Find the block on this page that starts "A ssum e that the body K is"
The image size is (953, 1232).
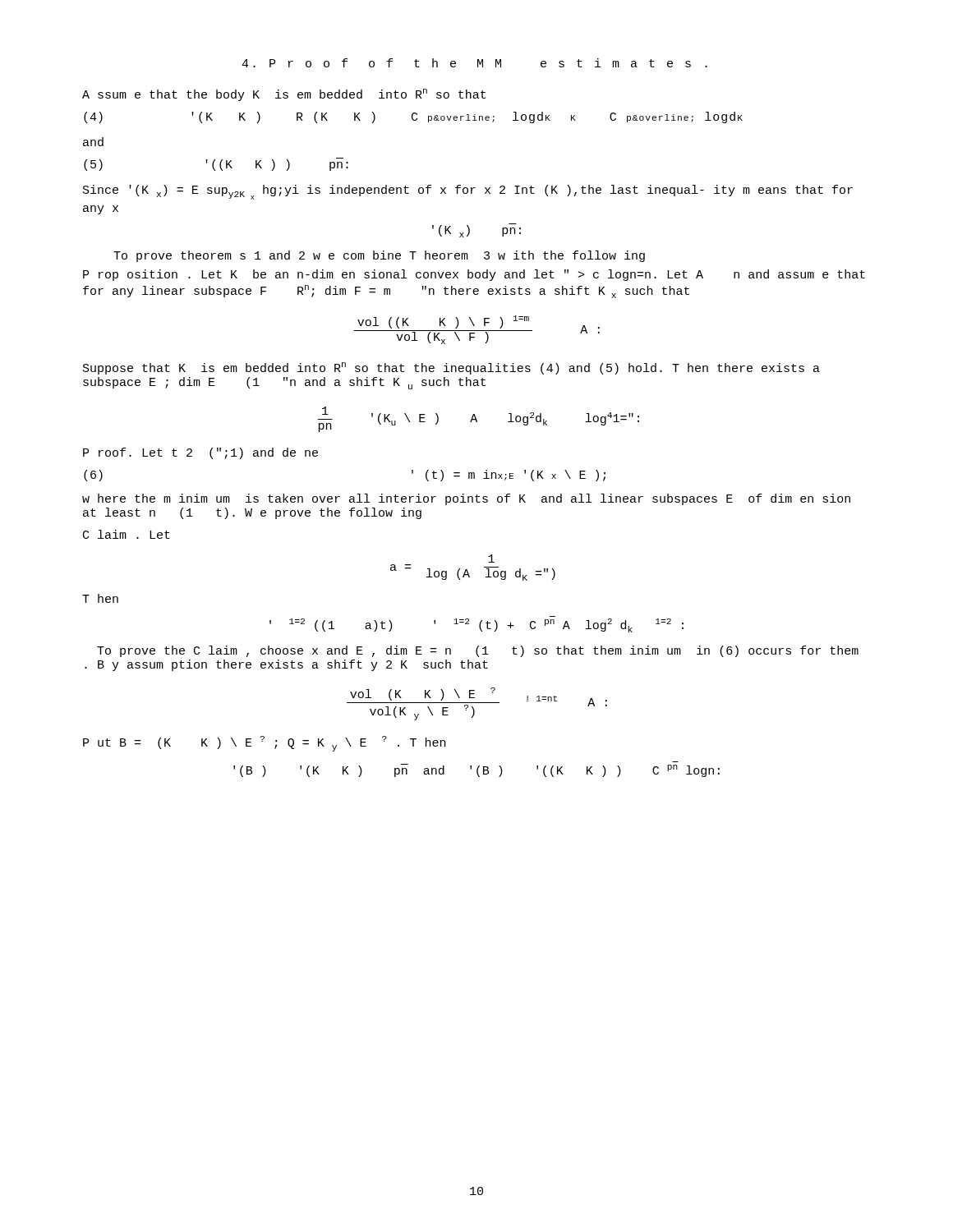[x=285, y=94]
